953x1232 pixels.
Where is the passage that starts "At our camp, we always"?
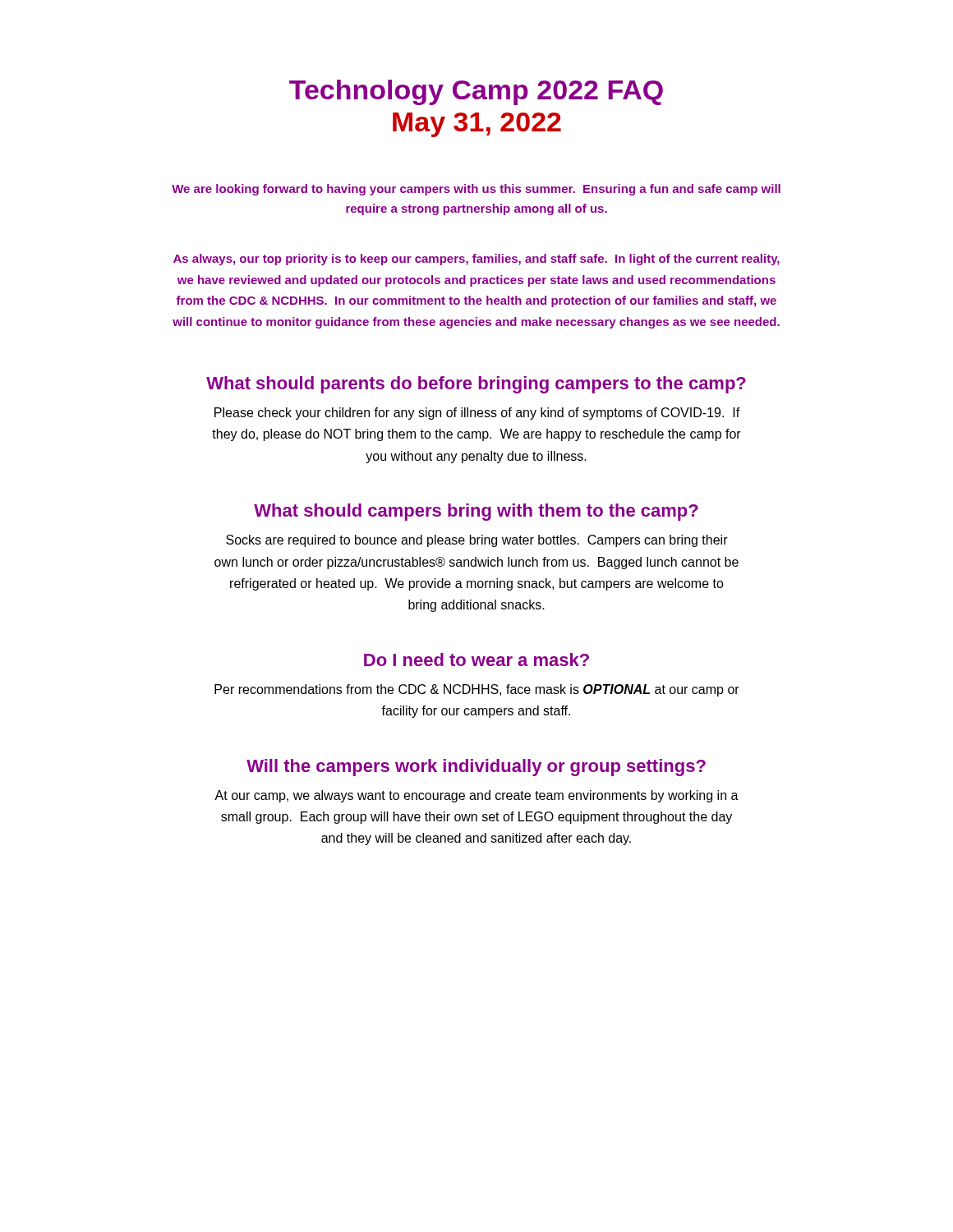coord(476,817)
